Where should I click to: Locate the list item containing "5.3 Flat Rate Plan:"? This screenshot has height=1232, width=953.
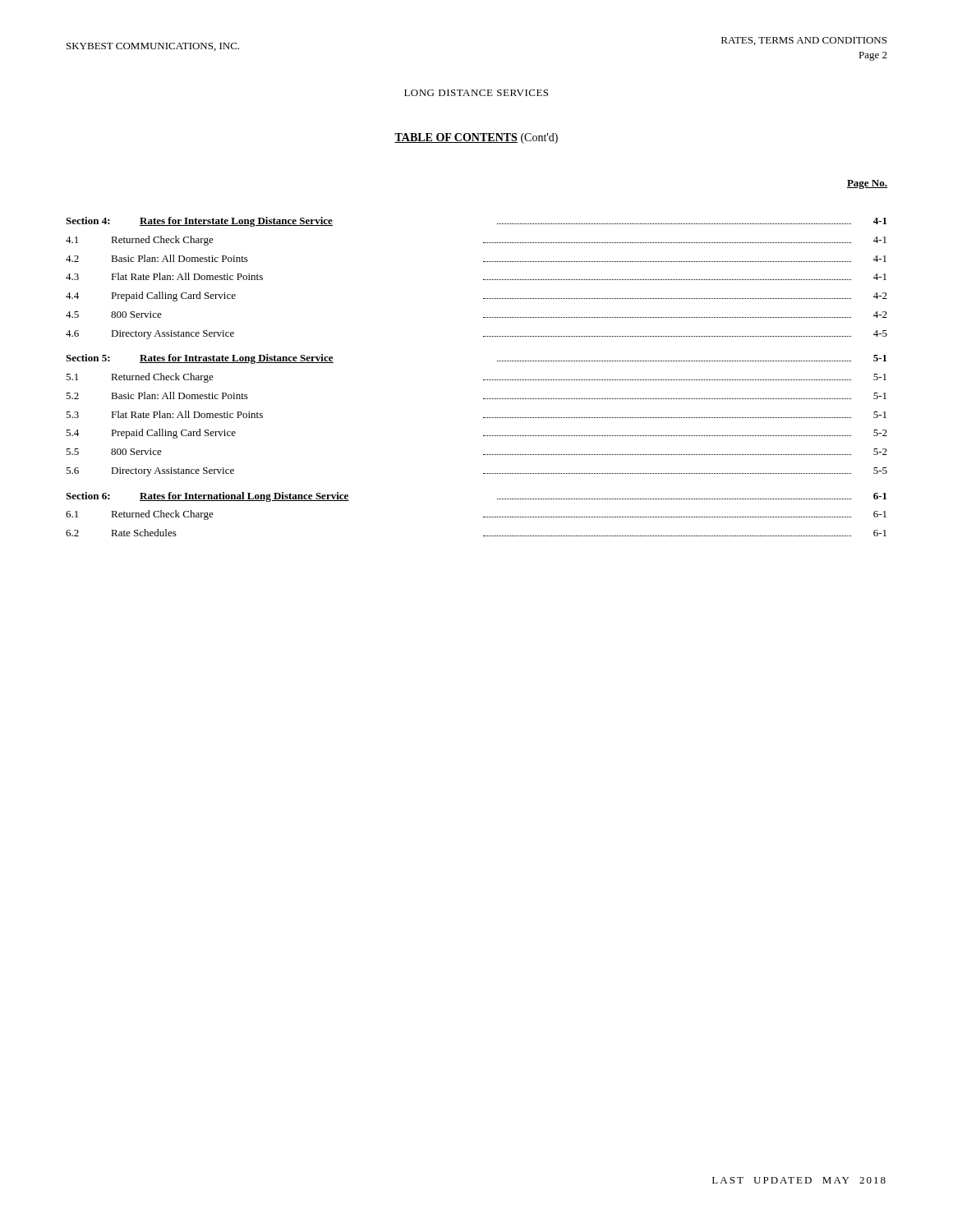point(476,415)
